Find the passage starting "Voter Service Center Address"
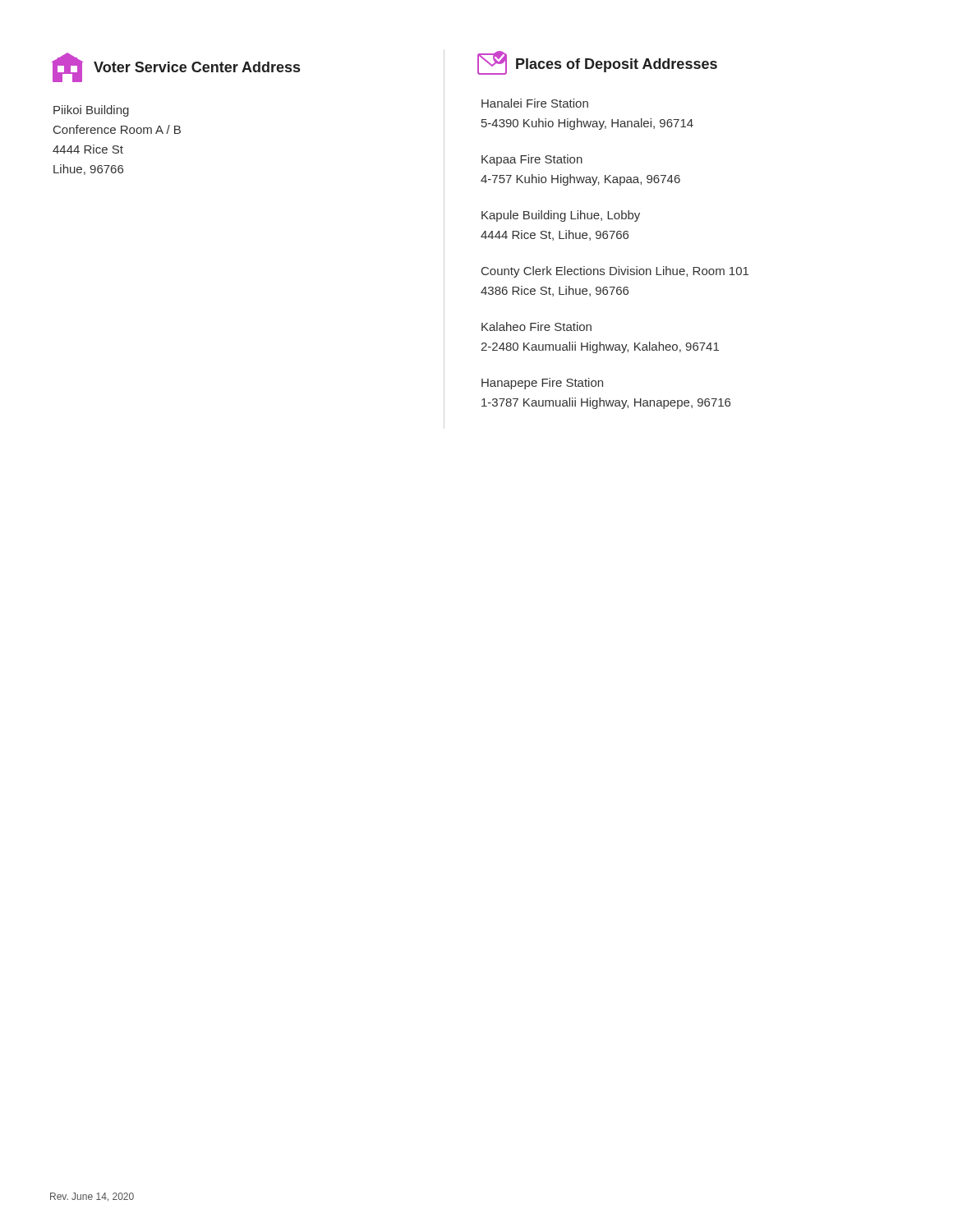Viewport: 953px width, 1232px height. 175,67
